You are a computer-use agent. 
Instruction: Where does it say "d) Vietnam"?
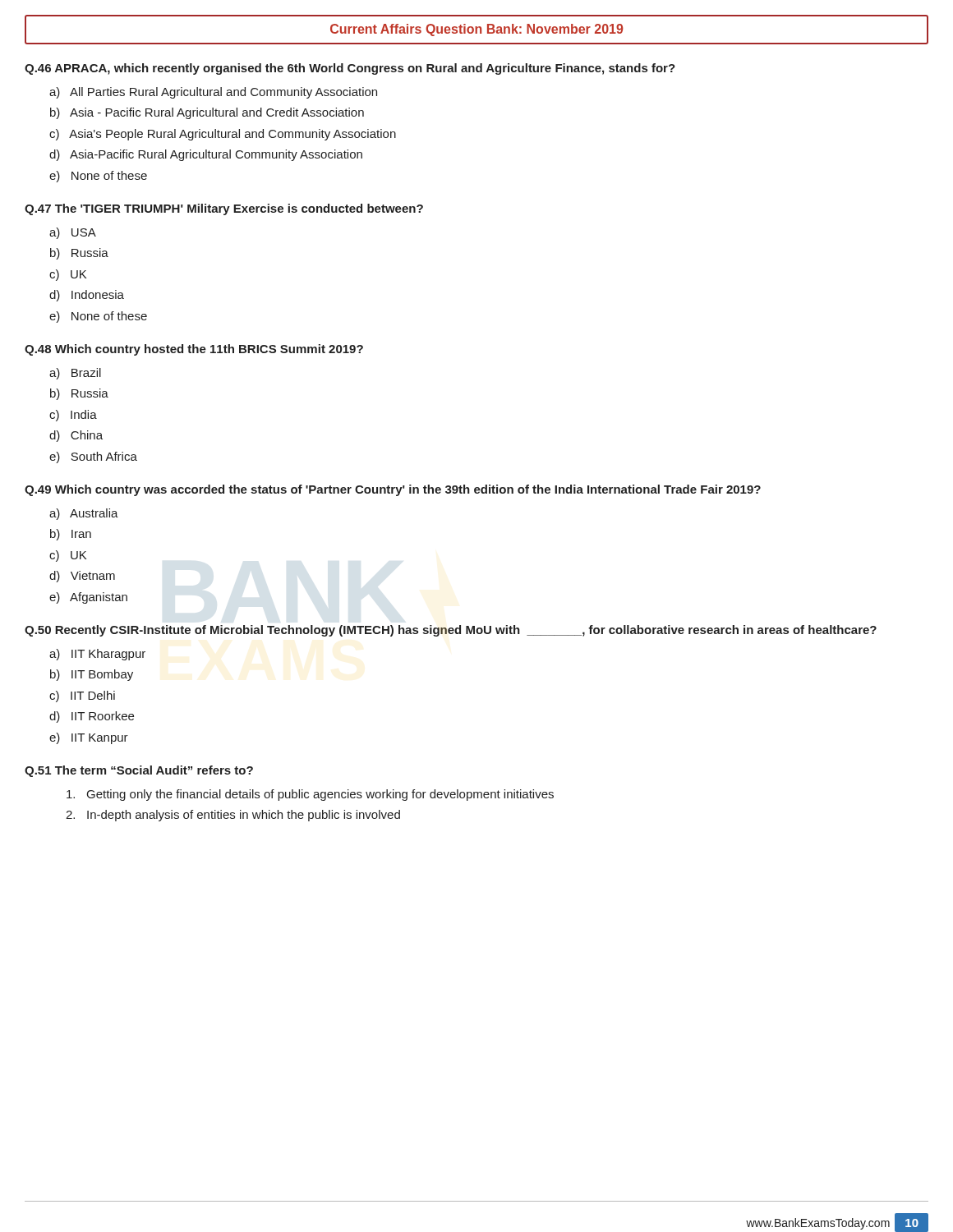pyautogui.click(x=82, y=575)
